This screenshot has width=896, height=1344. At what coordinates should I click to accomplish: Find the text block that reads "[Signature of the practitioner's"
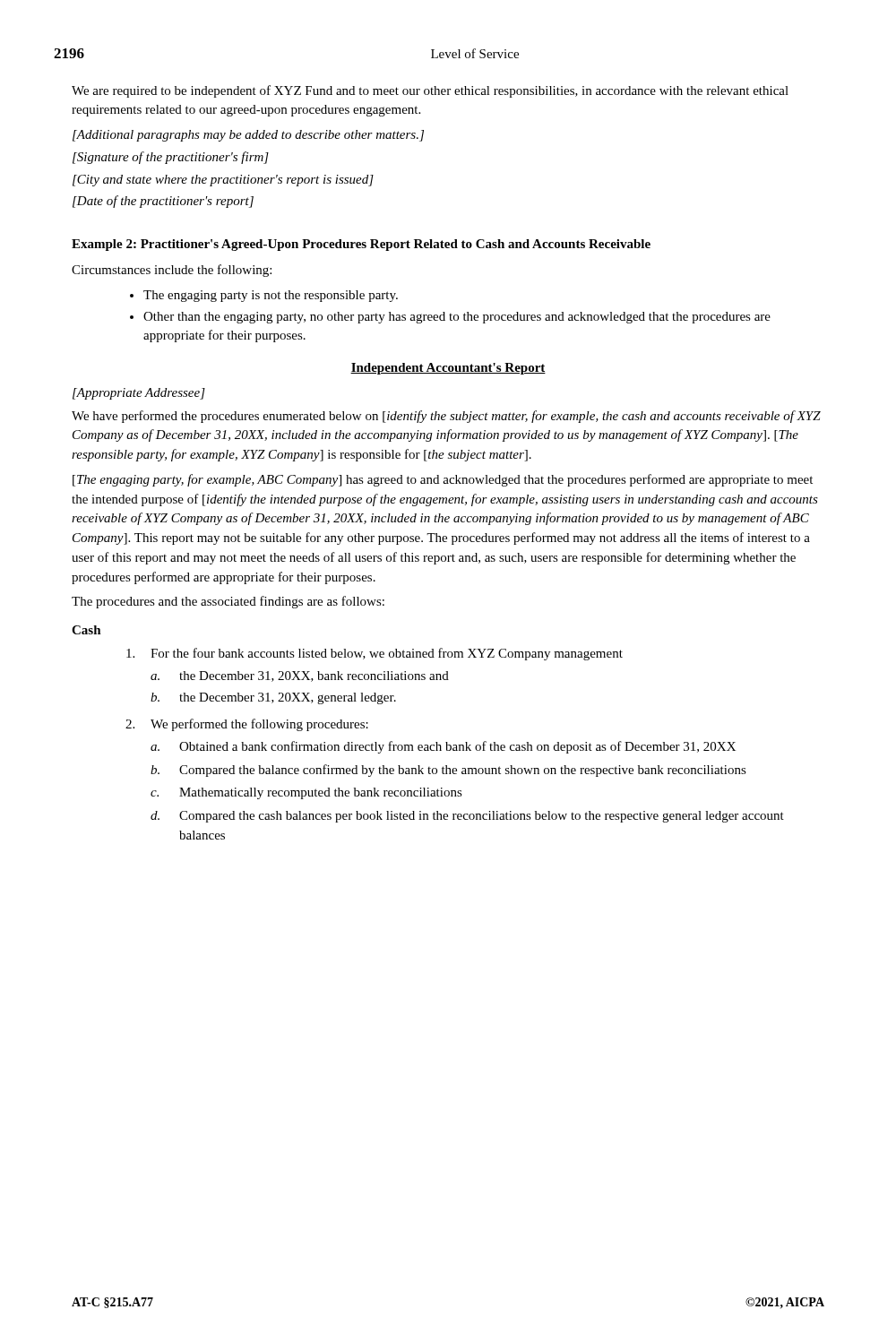point(170,157)
